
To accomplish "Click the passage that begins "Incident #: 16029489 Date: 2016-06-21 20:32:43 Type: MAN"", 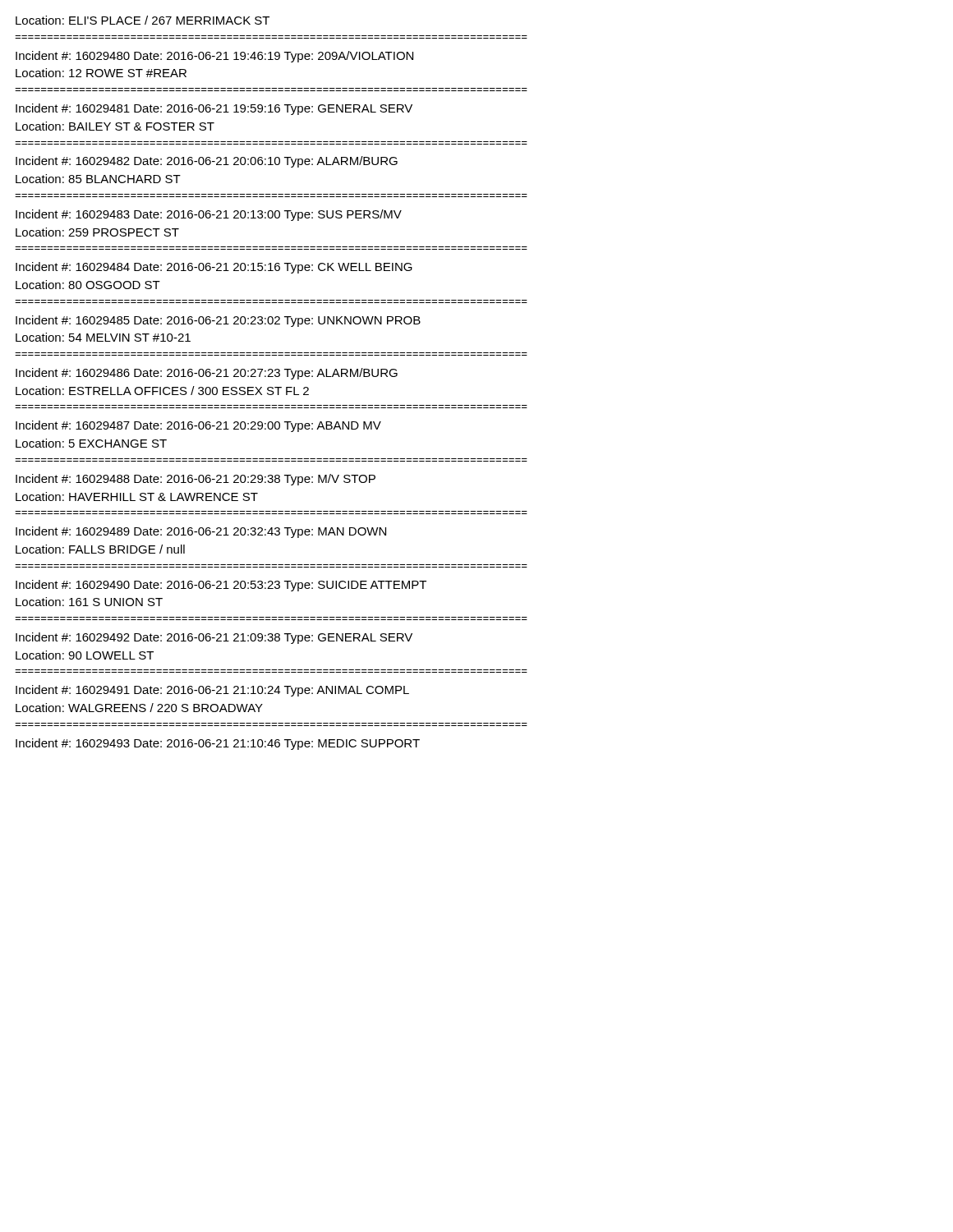I will [x=201, y=540].
